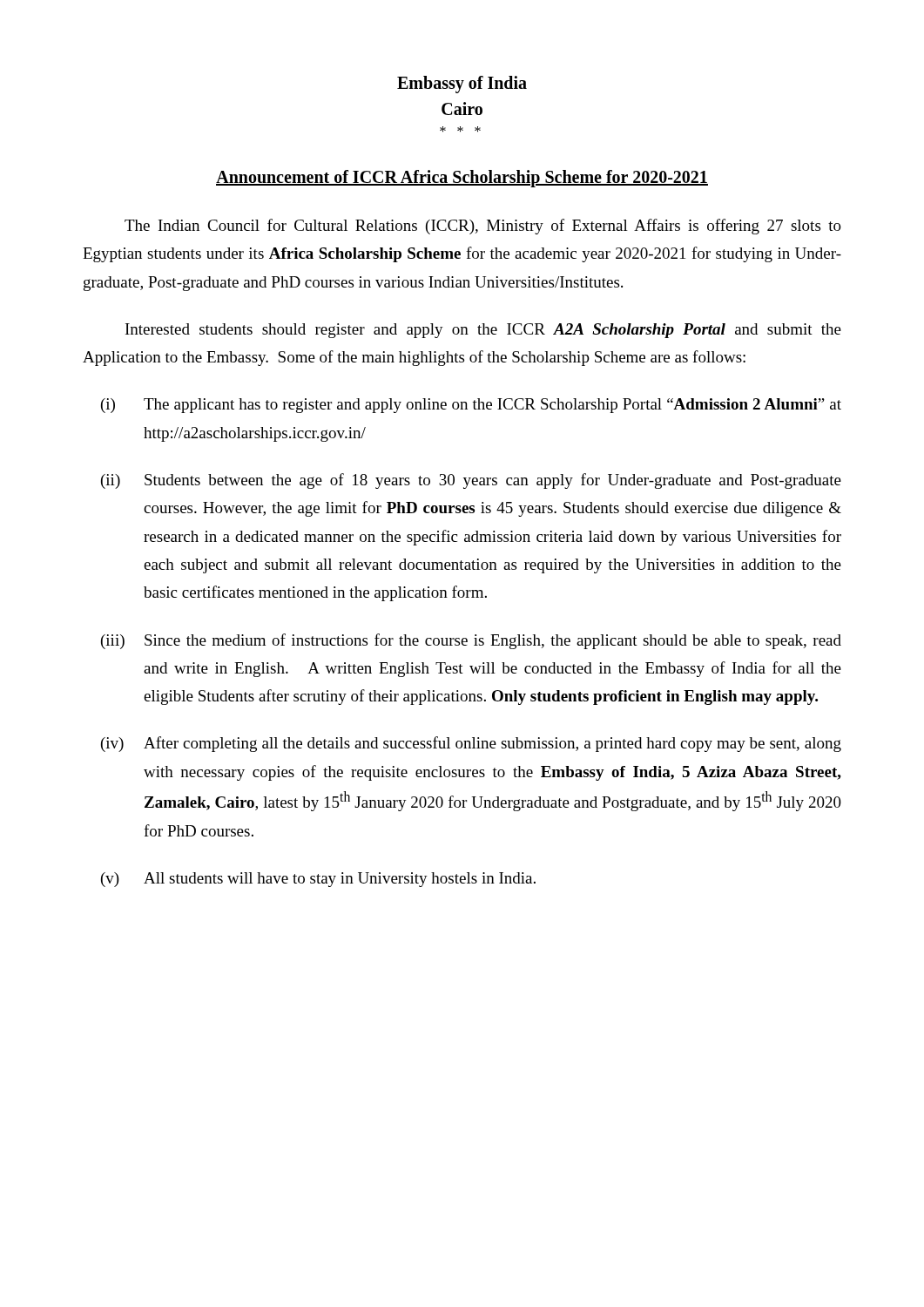Screen dimensions: 1307x924
Task: Find the text block that reads "Interested students should register and apply on"
Action: tap(462, 343)
